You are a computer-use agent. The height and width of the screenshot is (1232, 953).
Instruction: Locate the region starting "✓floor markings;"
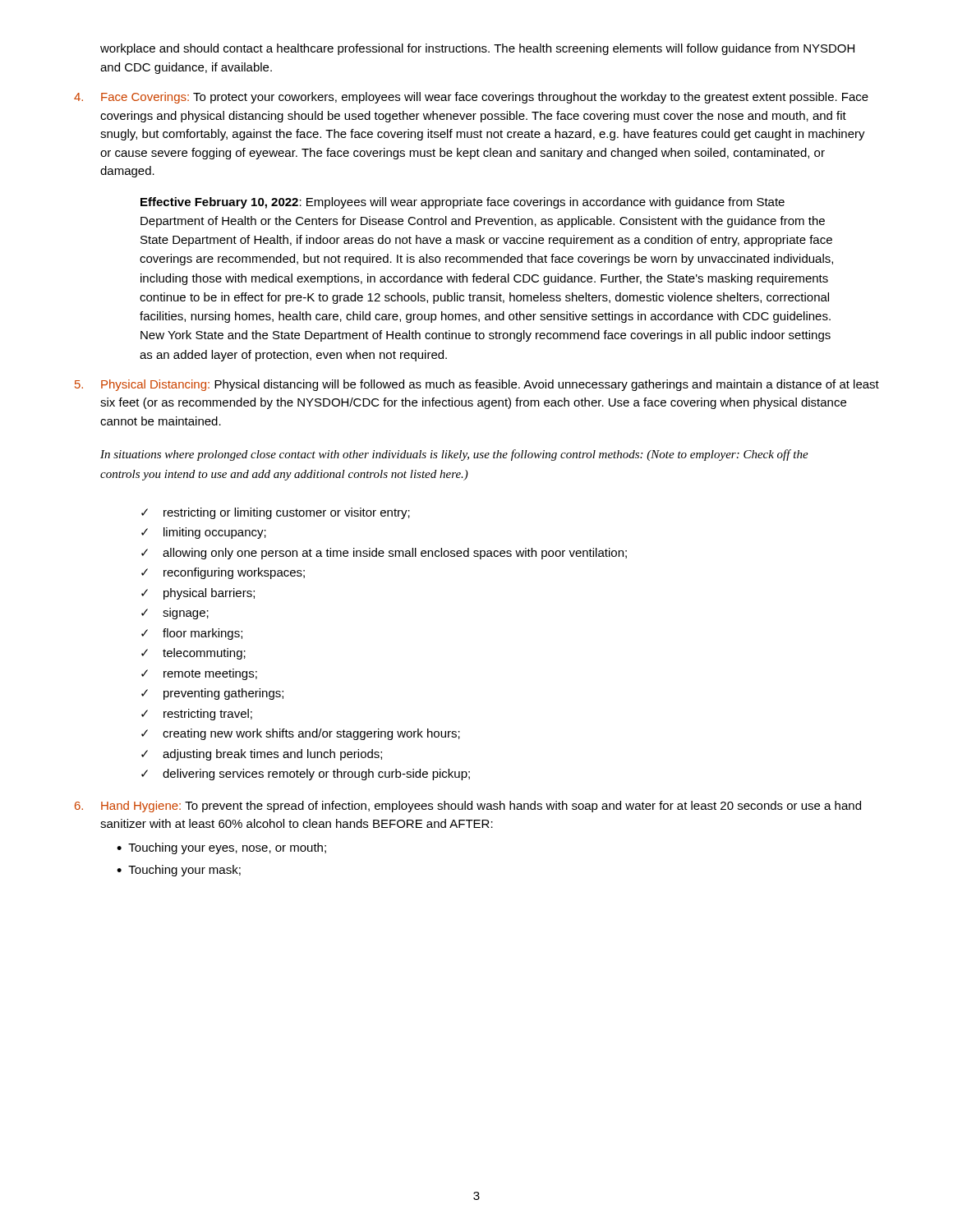point(192,633)
